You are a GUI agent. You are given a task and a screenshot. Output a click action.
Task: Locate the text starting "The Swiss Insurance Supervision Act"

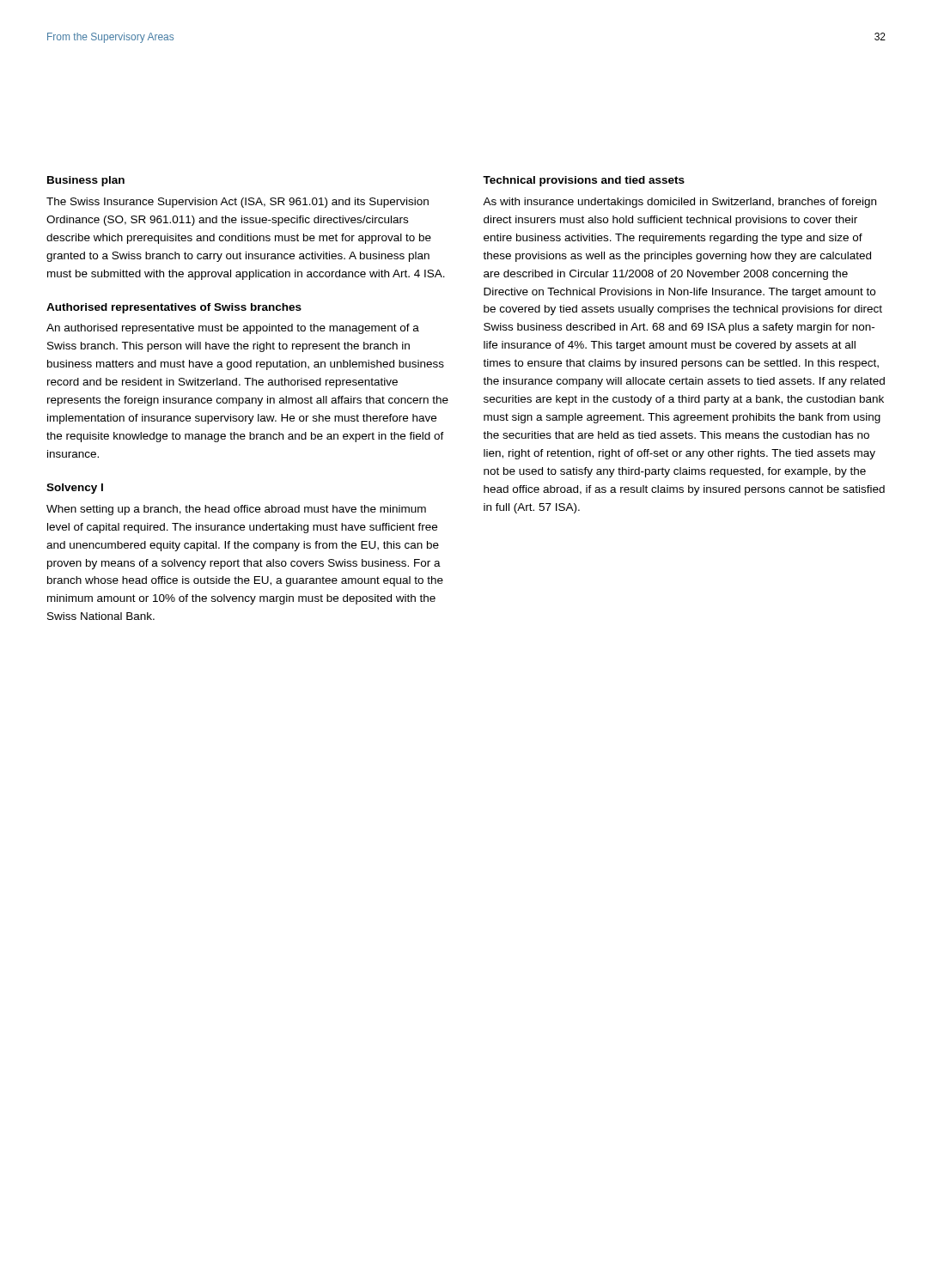246,237
